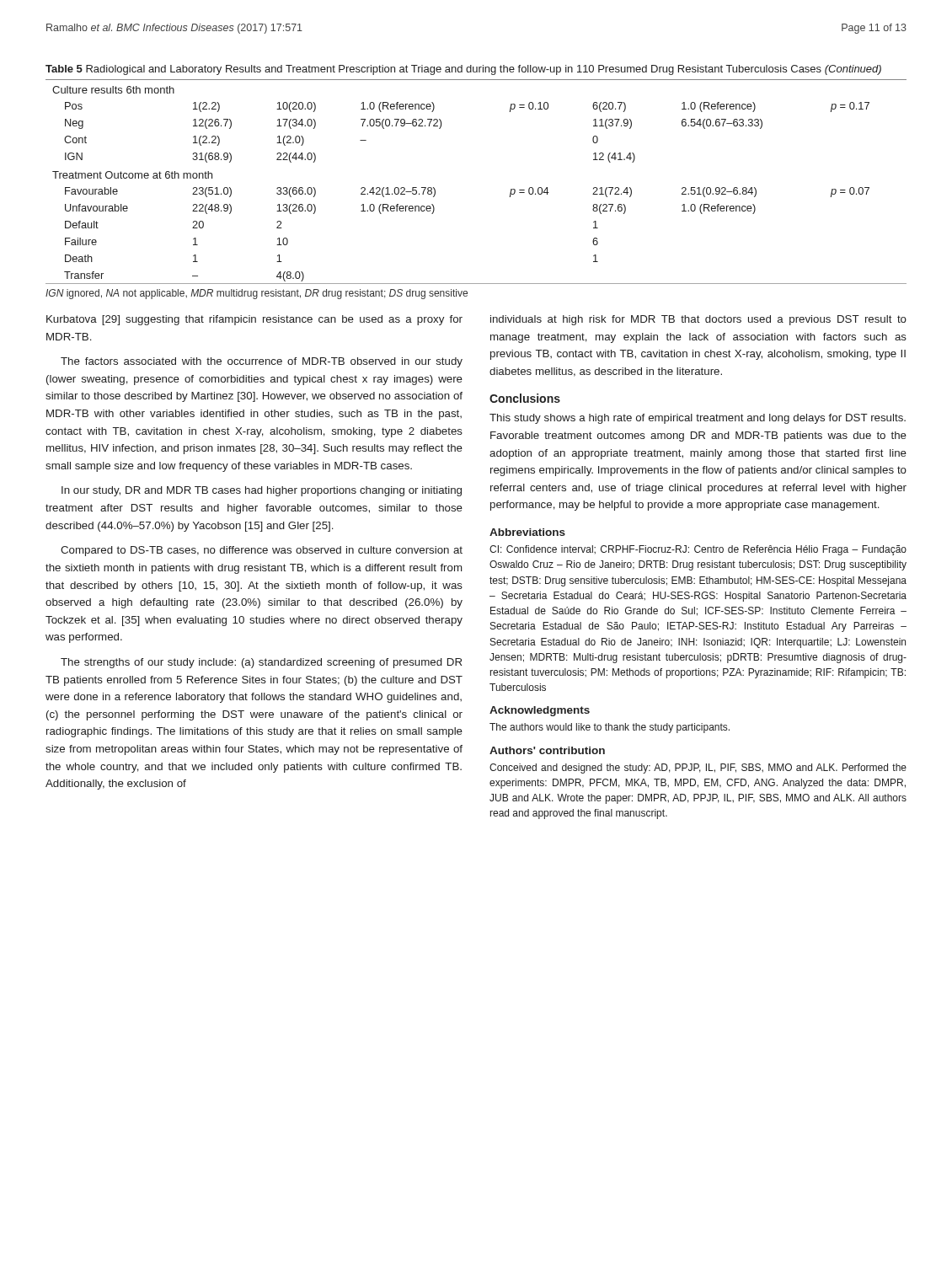Locate the text block starting "CI: Confidence interval; CRPHF-Fiocruz-RJ: Centro de"
The height and width of the screenshot is (1264, 952).
pyautogui.click(x=698, y=619)
